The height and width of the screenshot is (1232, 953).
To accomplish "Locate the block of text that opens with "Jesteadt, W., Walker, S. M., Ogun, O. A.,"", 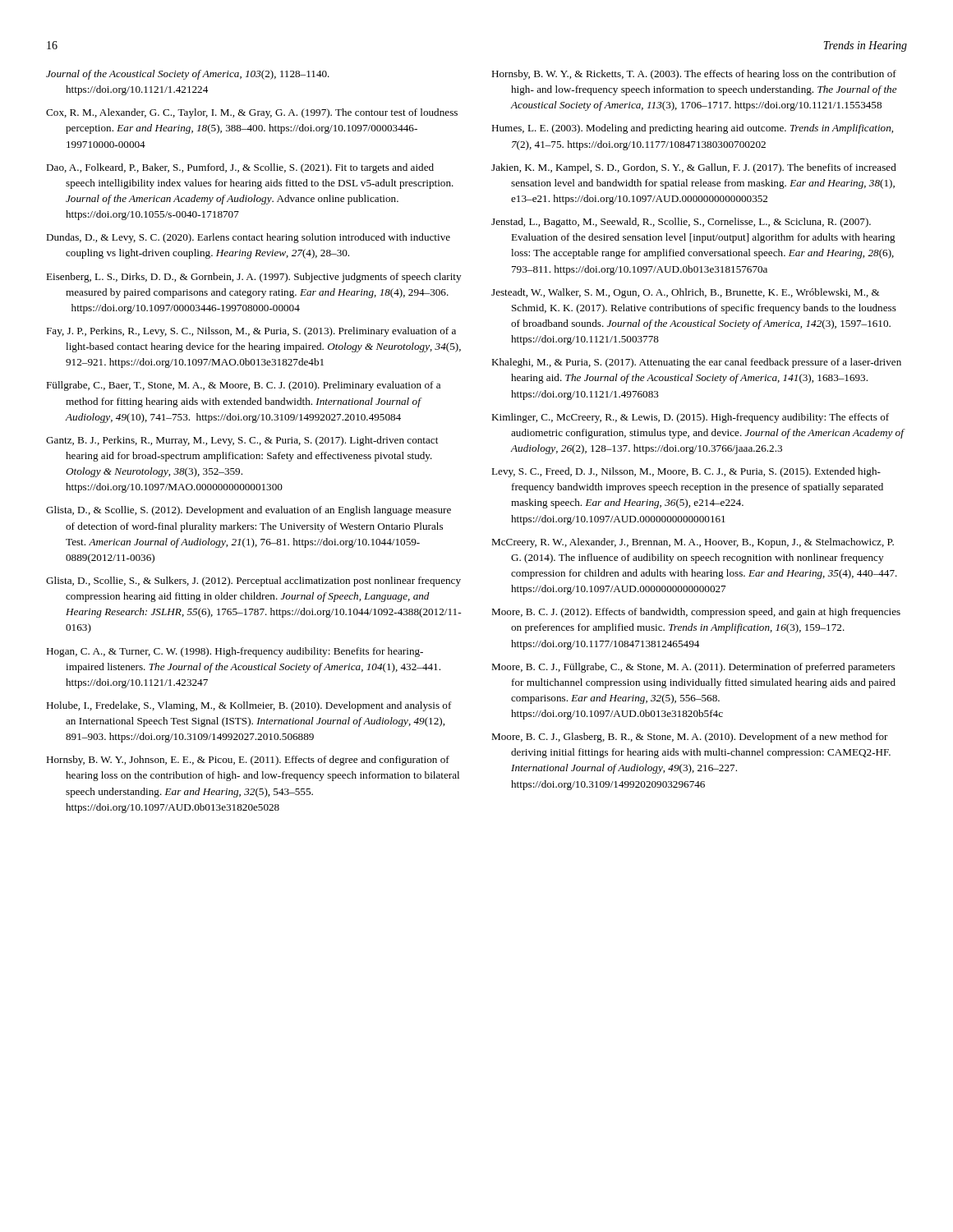I will tap(694, 315).
